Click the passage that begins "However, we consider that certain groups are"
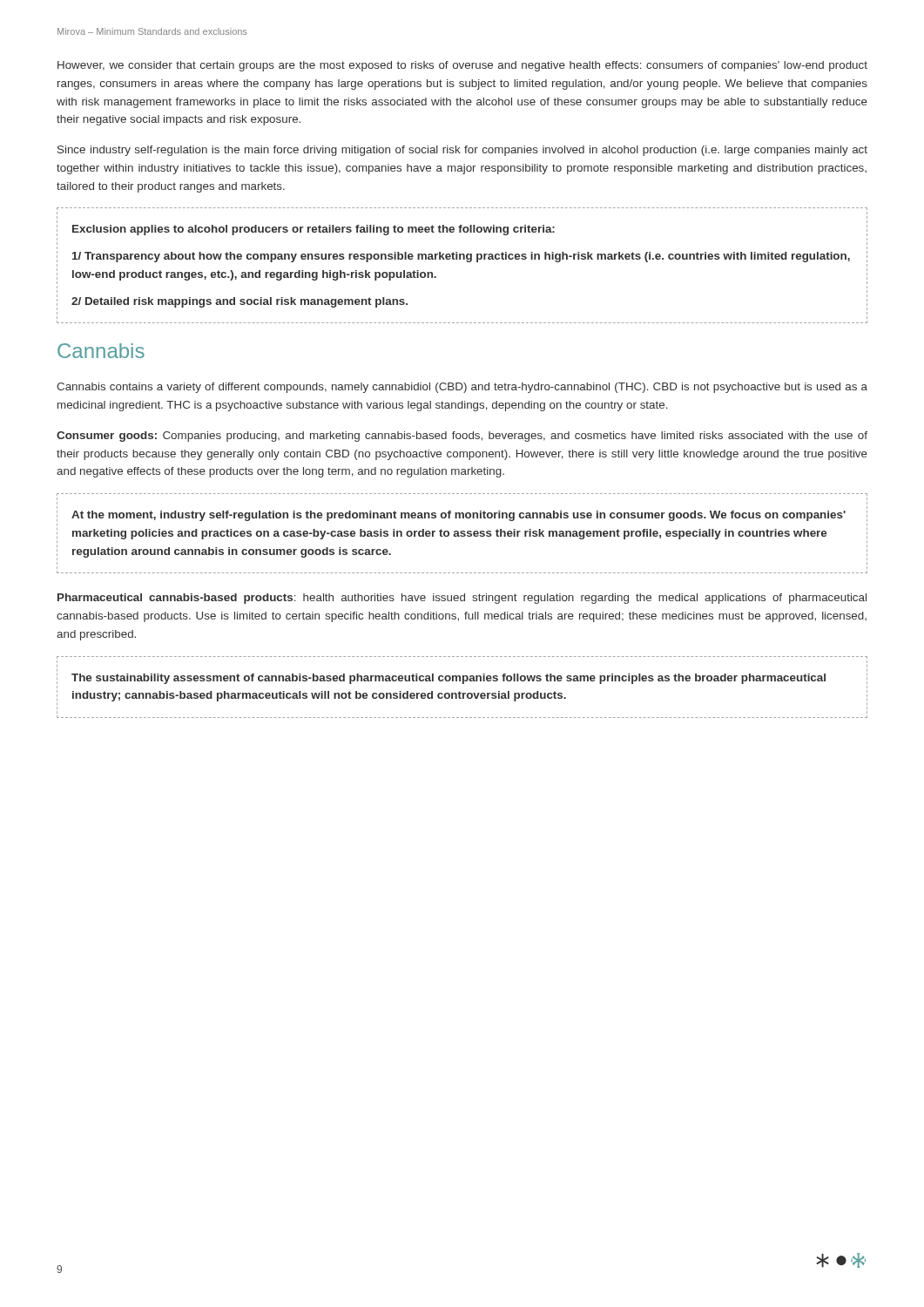 pos(462,92)
